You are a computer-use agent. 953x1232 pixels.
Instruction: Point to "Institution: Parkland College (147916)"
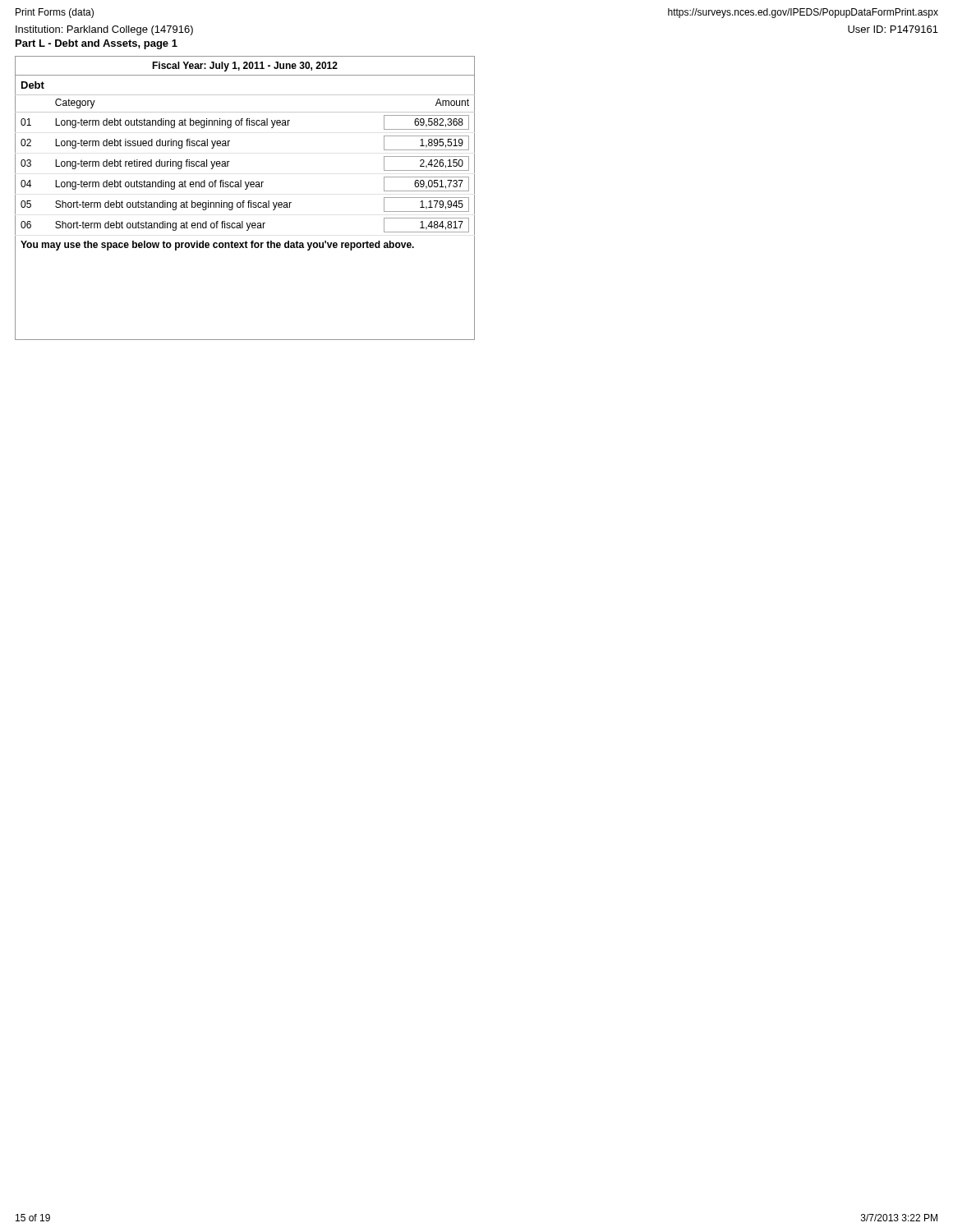pyautogui.click(x=104, y=29)
